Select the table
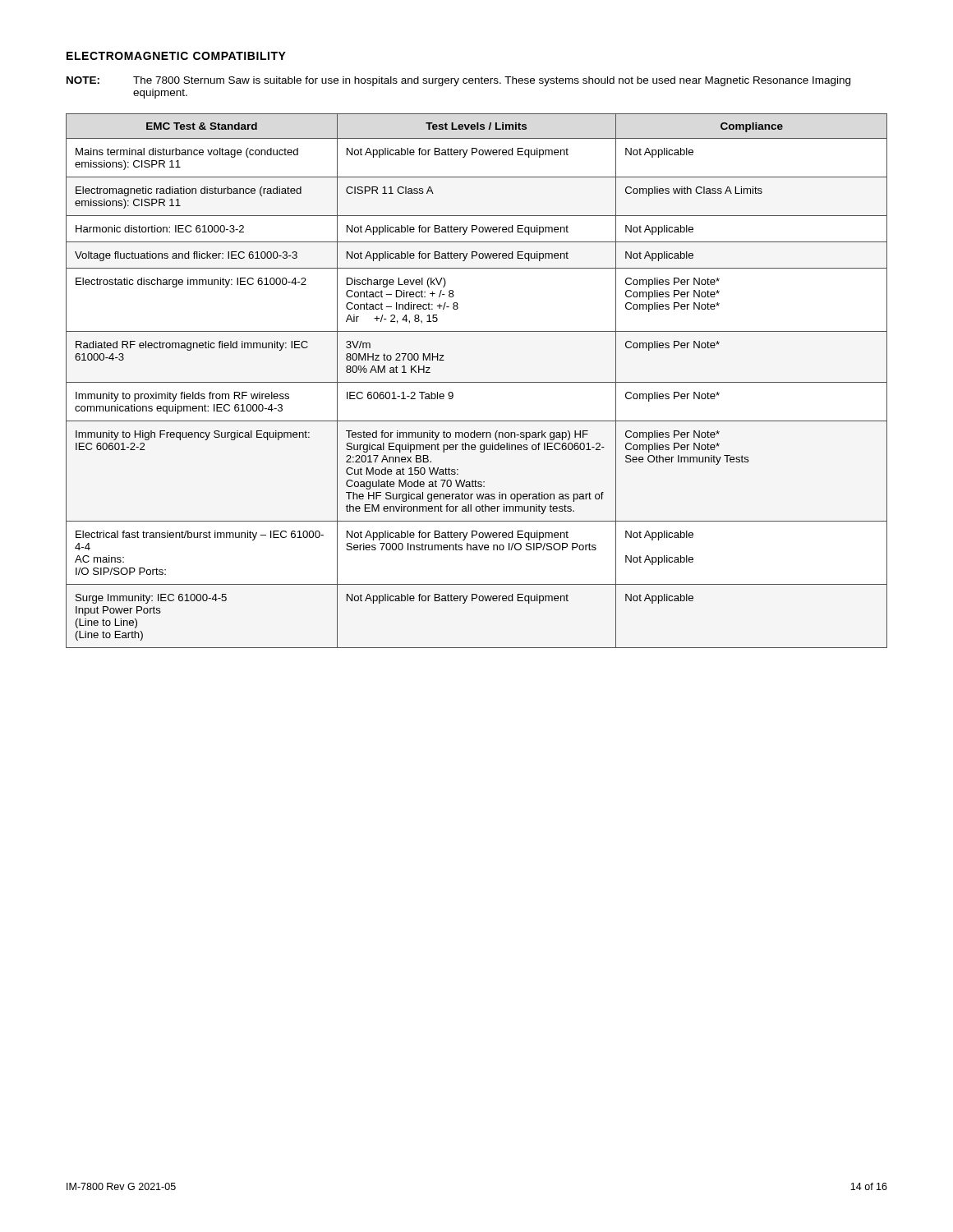 tap(476, 381)
